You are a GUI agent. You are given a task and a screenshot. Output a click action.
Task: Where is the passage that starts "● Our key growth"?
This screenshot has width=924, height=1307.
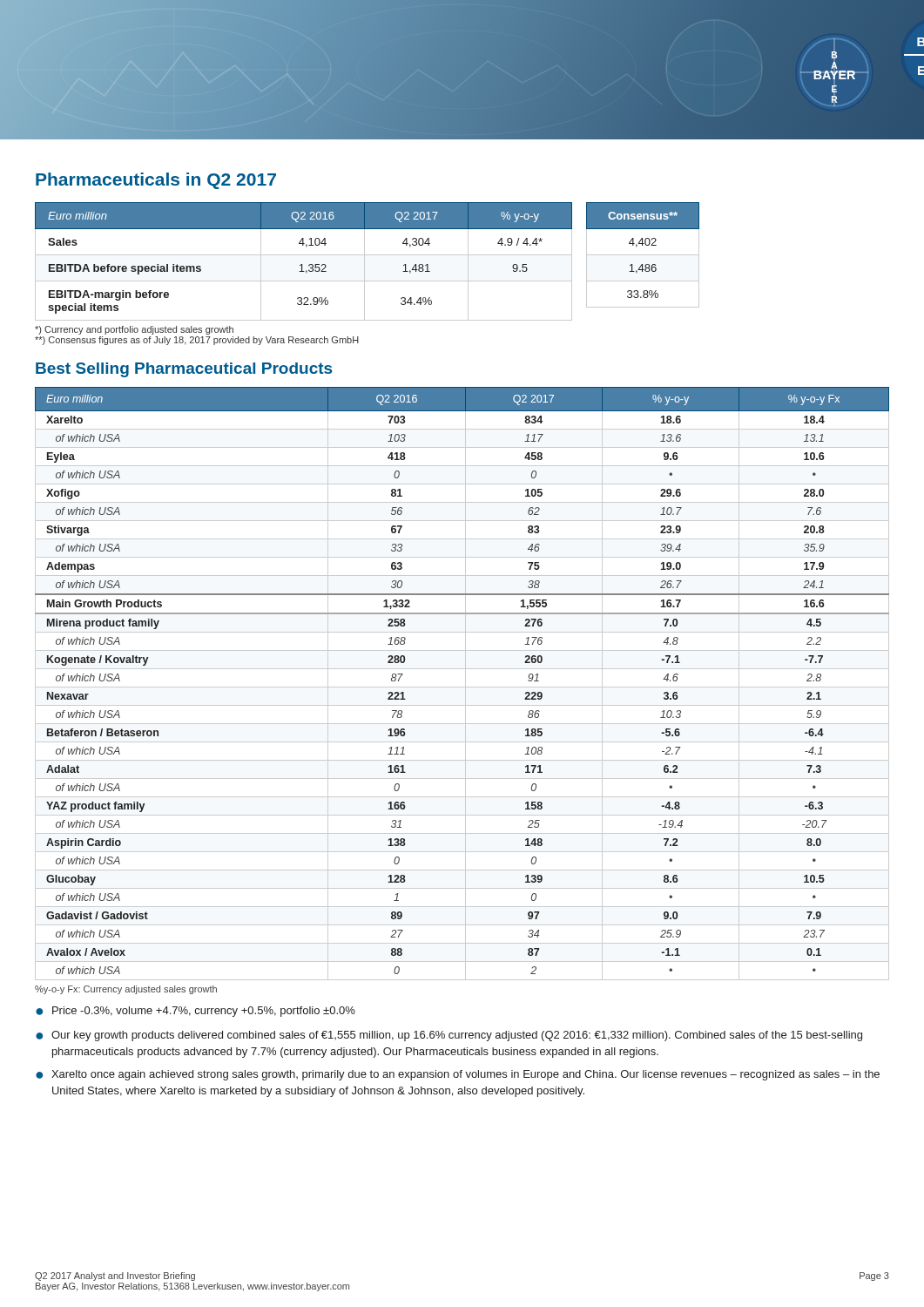click(462, 1044)
